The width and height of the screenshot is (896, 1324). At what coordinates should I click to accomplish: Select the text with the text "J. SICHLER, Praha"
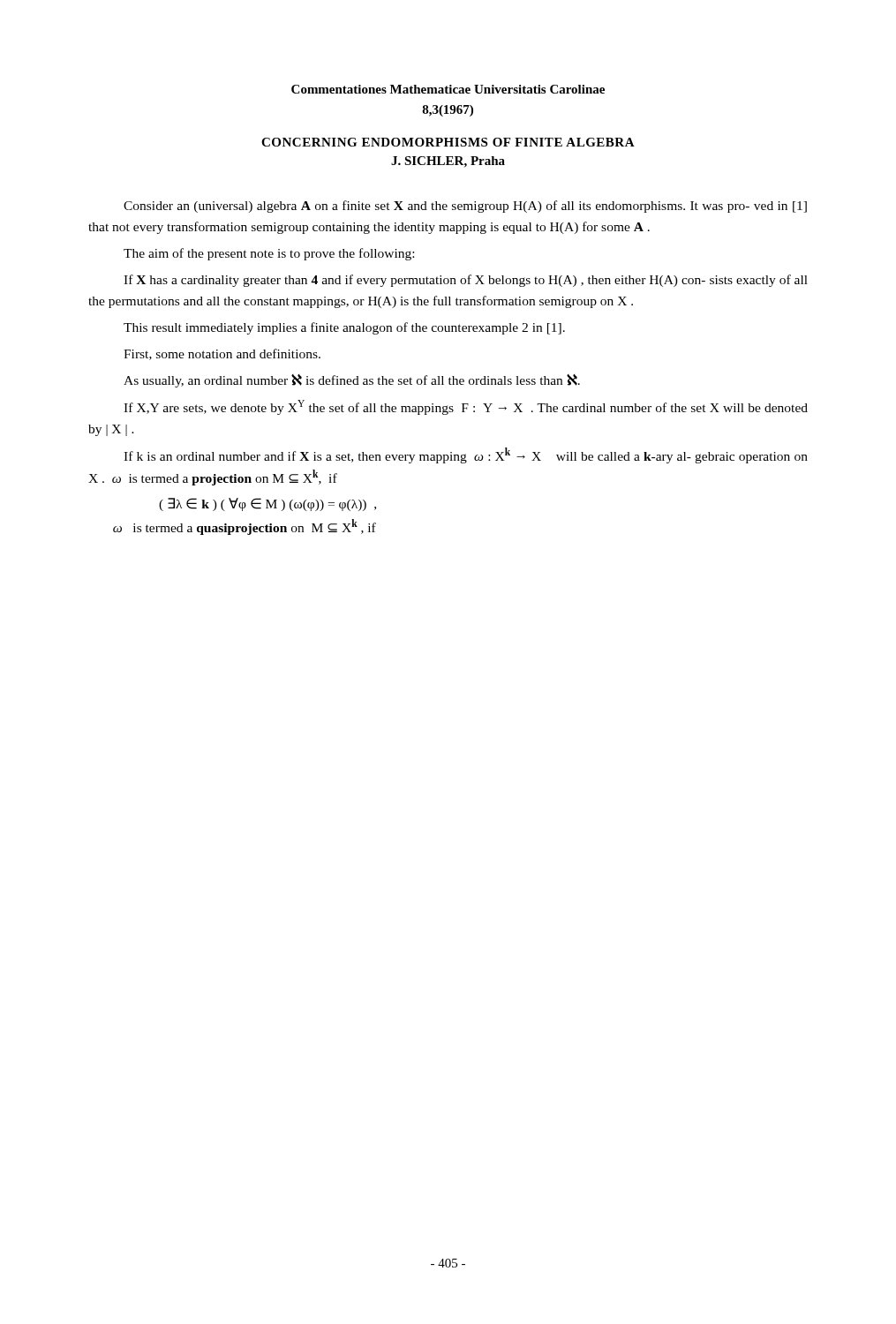coord(448,161)
